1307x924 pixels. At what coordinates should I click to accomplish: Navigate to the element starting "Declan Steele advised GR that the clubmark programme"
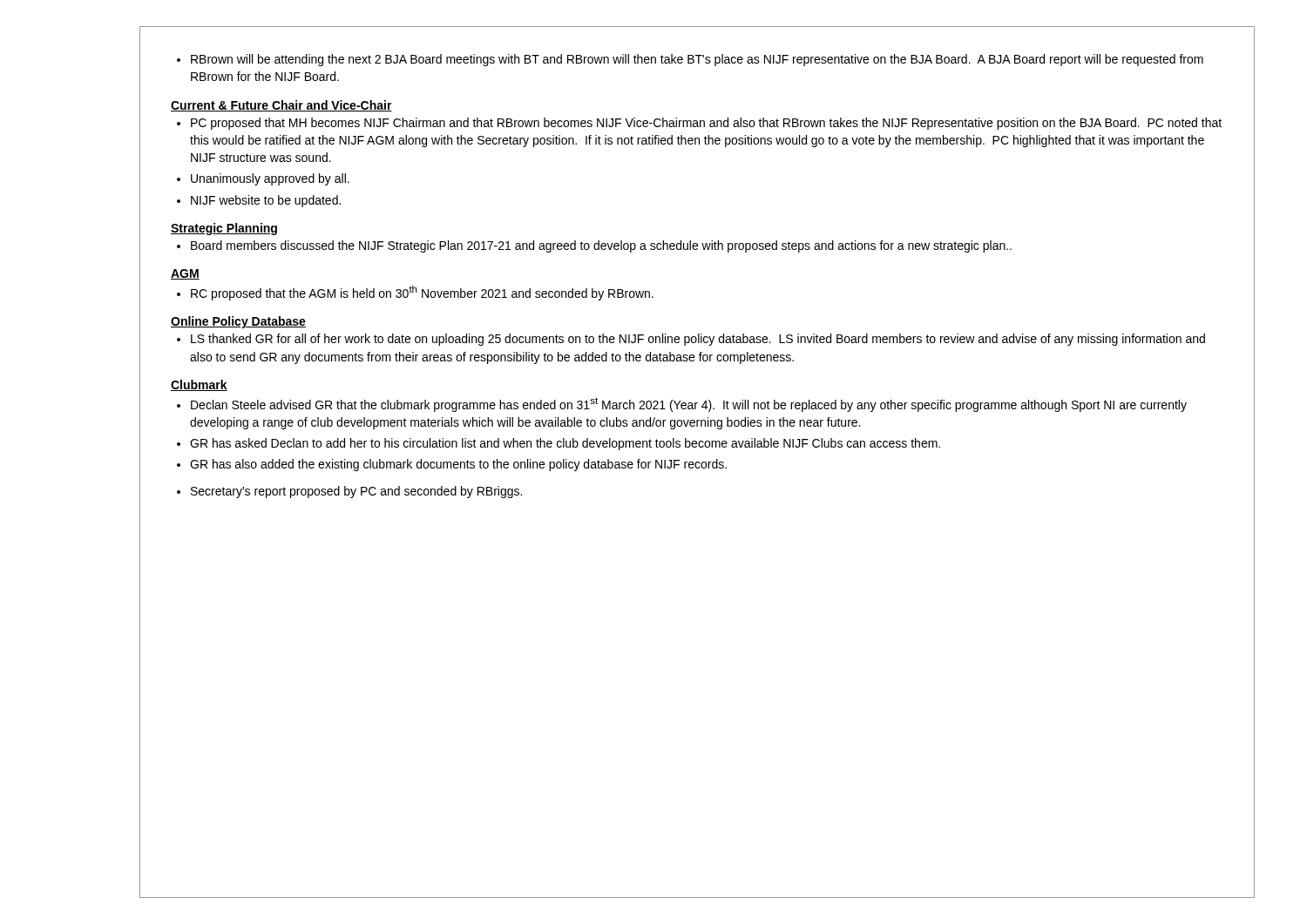click(697, 412)
